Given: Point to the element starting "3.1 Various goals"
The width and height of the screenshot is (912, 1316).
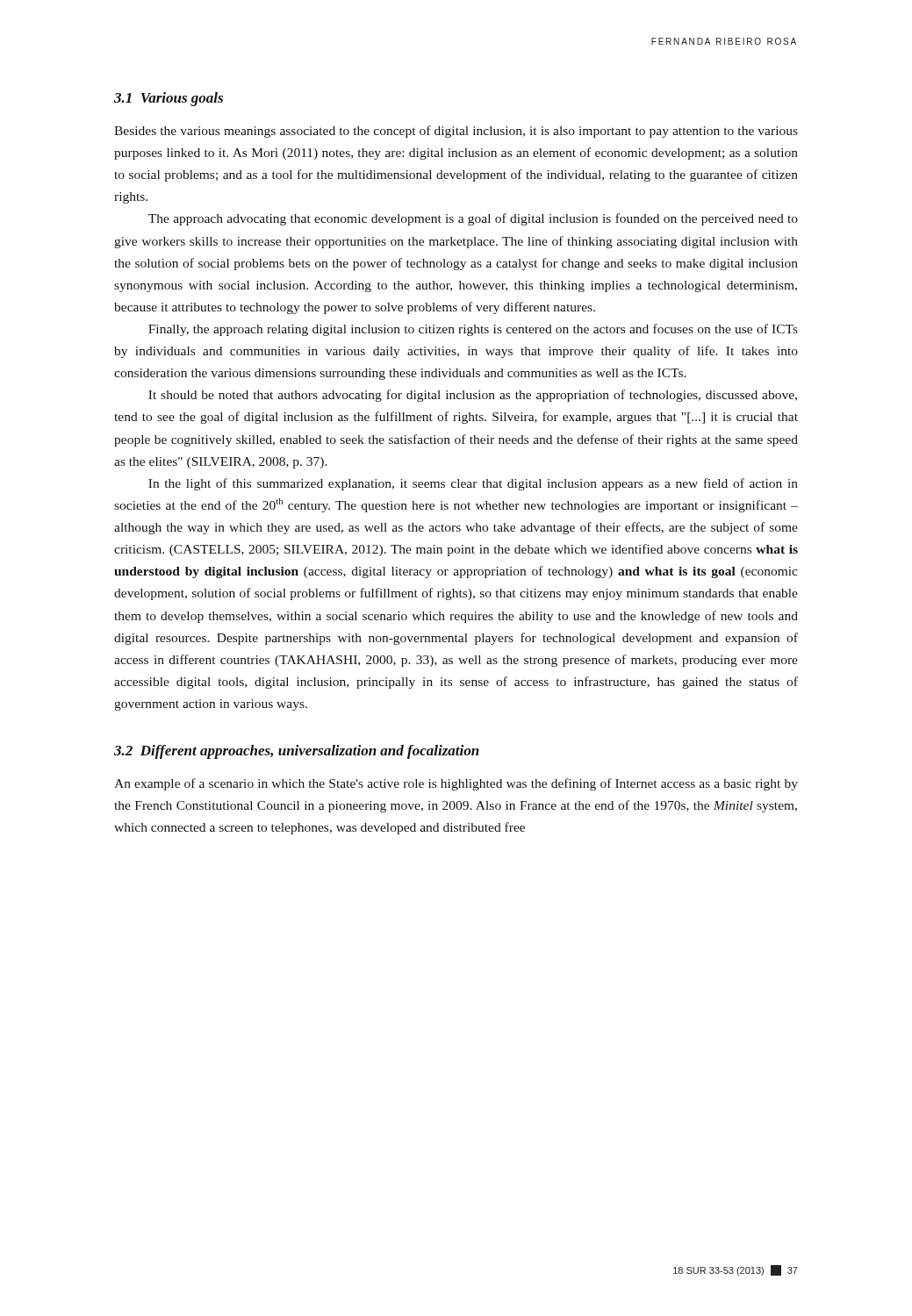Looking at the screenshot, I should point(169,98).
